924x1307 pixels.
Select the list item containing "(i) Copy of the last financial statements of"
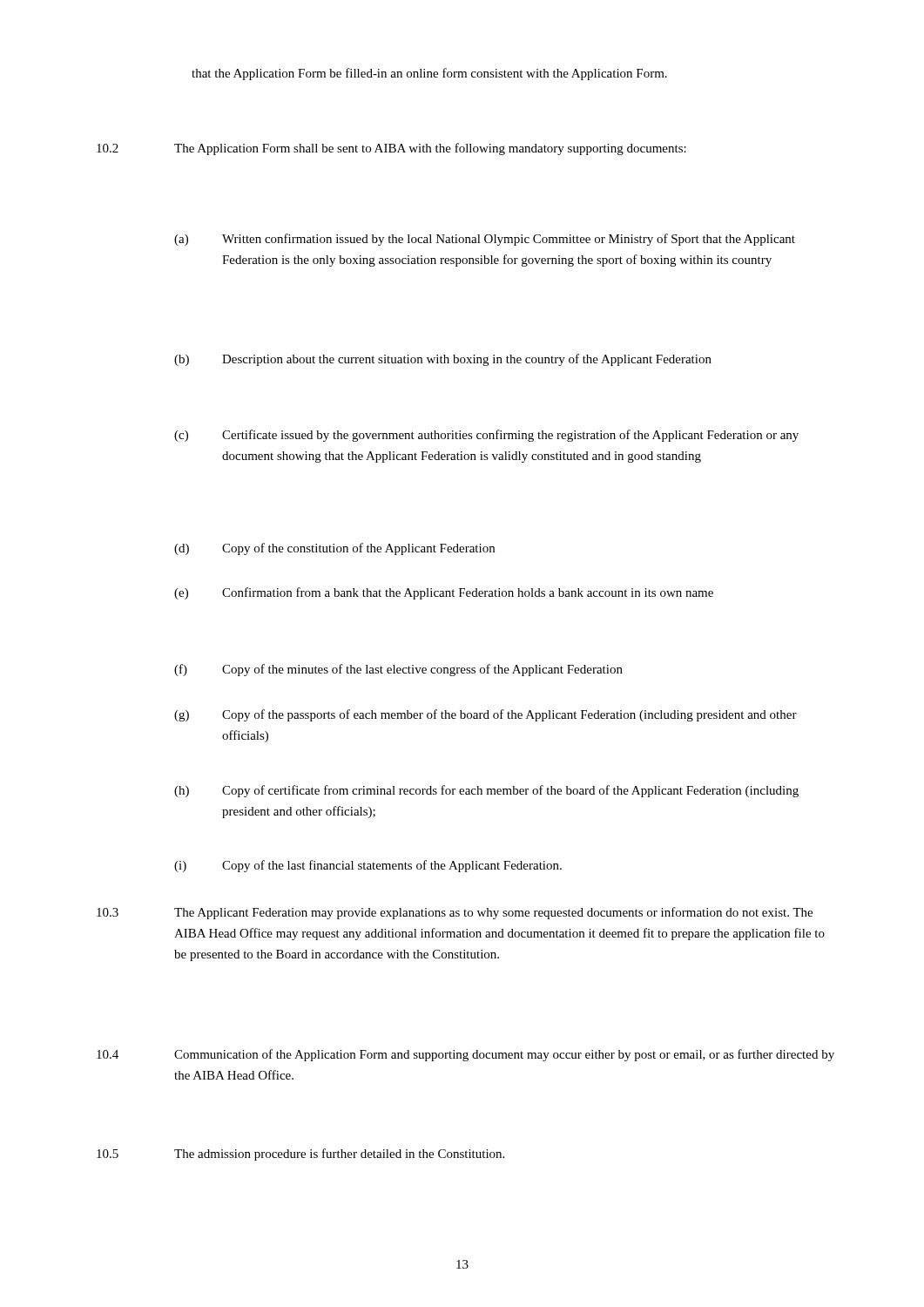(x=466, y=865)
